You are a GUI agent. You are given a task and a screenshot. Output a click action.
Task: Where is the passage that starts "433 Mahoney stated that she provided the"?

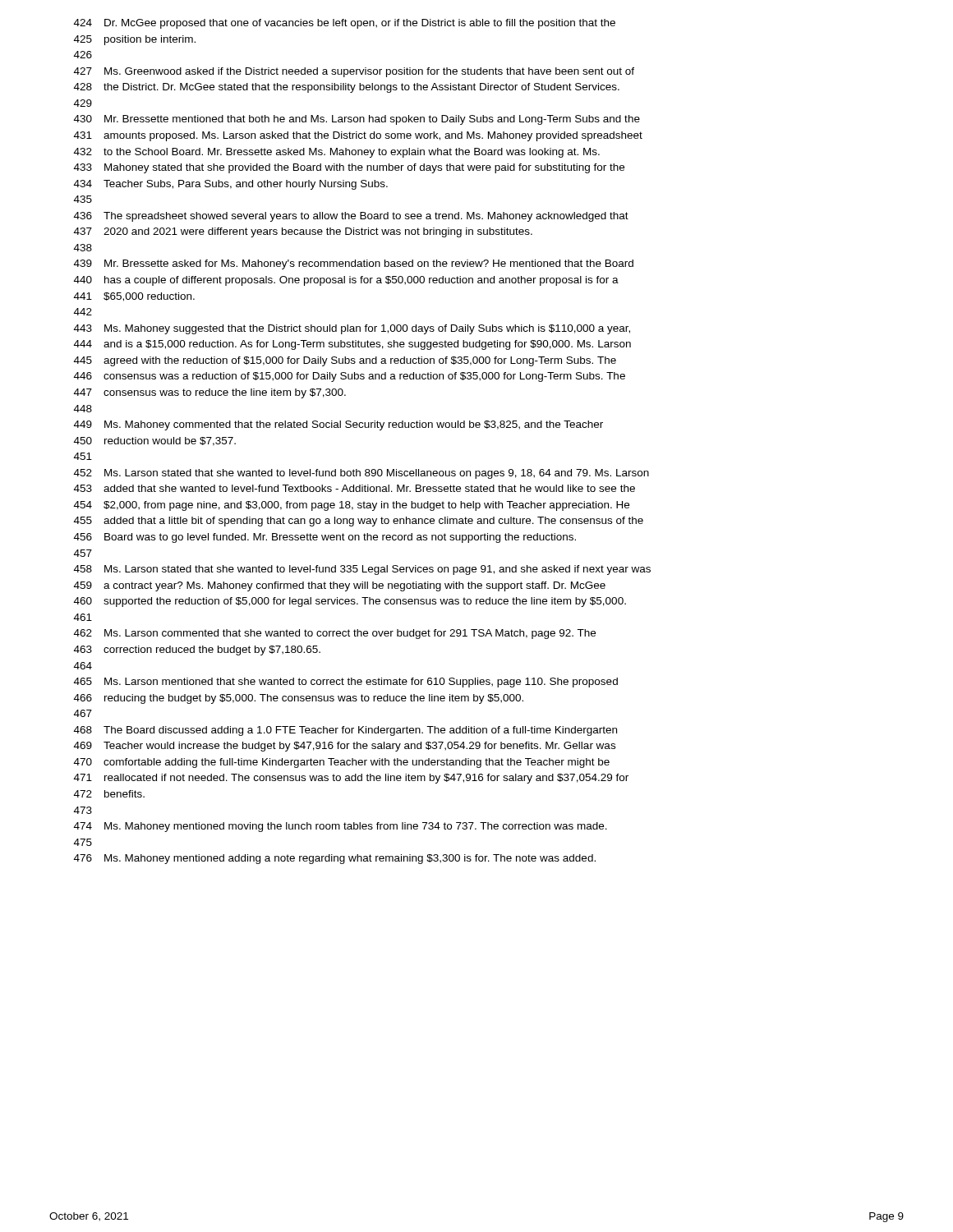point(476,167)
